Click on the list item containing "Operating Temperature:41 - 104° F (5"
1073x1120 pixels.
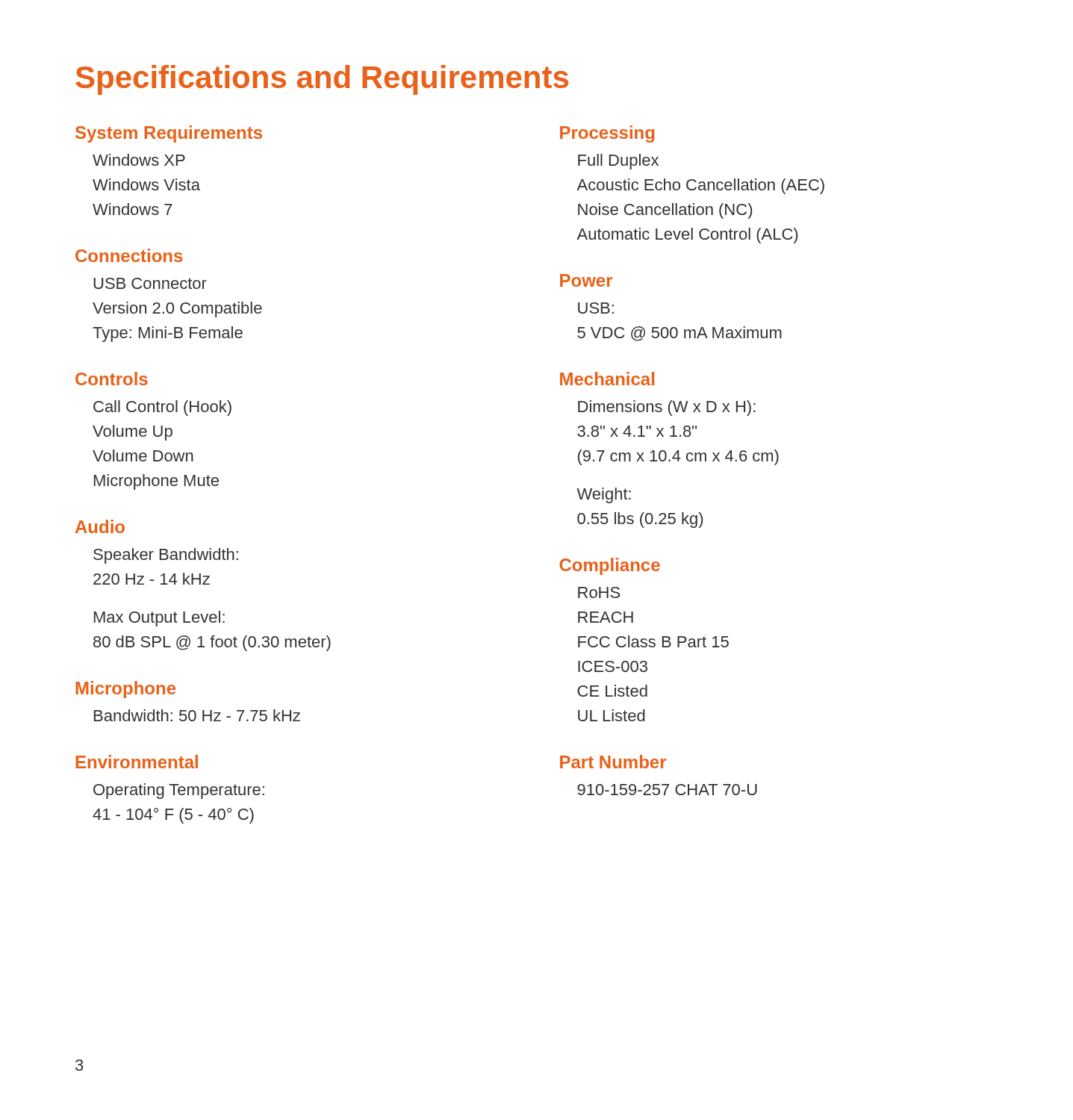179,802
